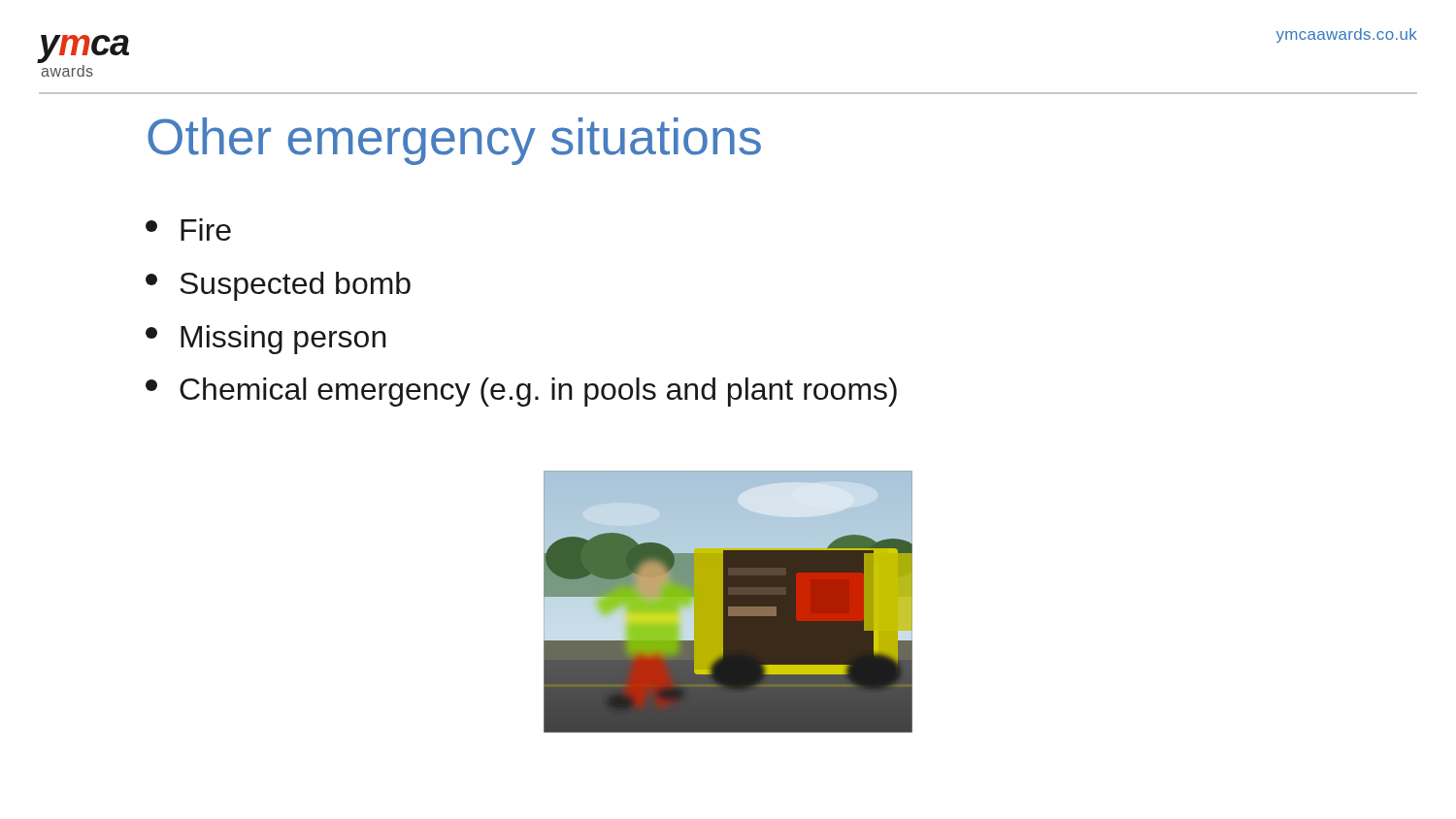Image resolution: width=1456 pixels, height=819 pixels.
Task: Locate the text "Missing person"
Action: (267, 337)
